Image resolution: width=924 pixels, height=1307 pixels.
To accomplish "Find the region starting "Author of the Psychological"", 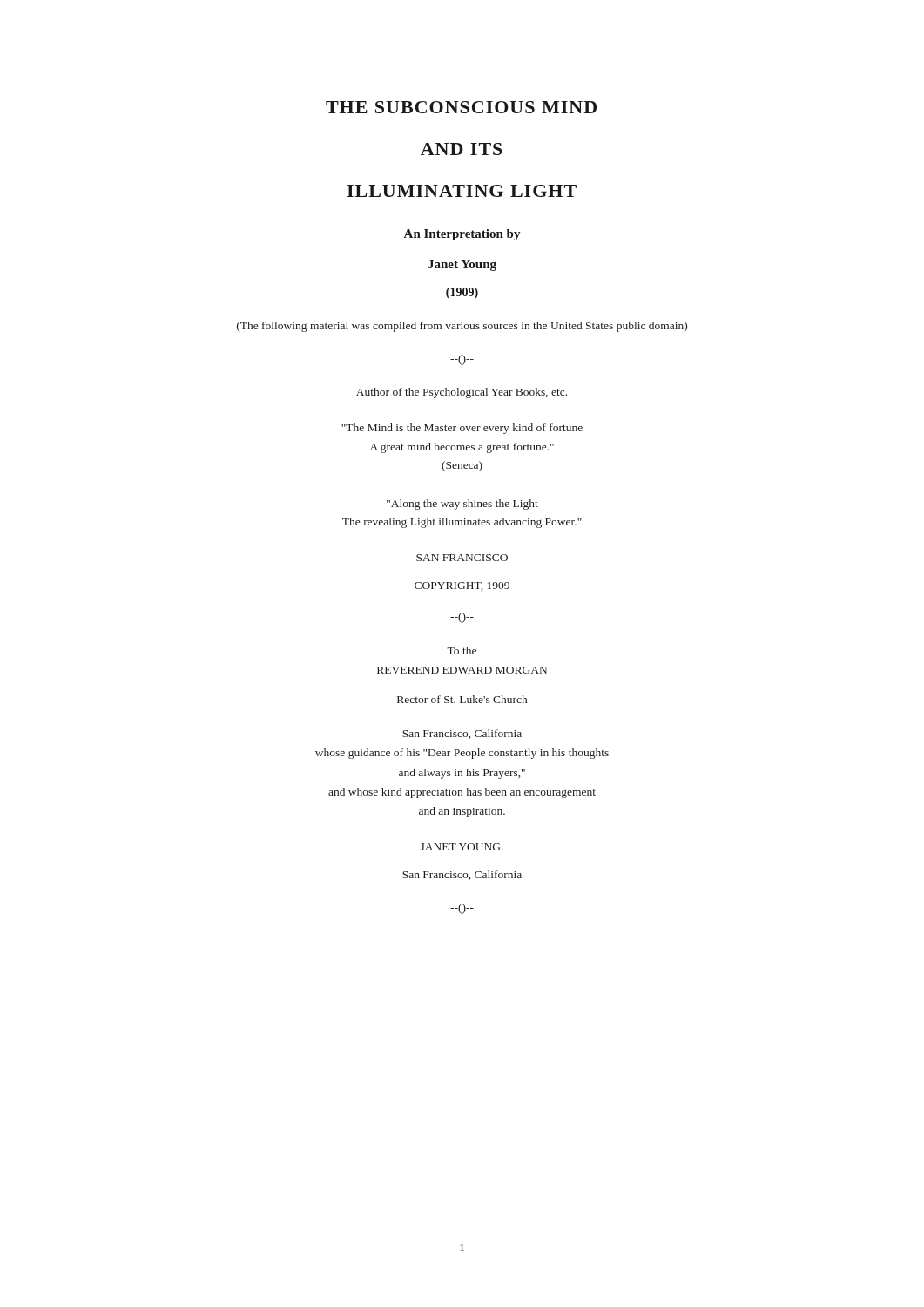I will point(462,392).
